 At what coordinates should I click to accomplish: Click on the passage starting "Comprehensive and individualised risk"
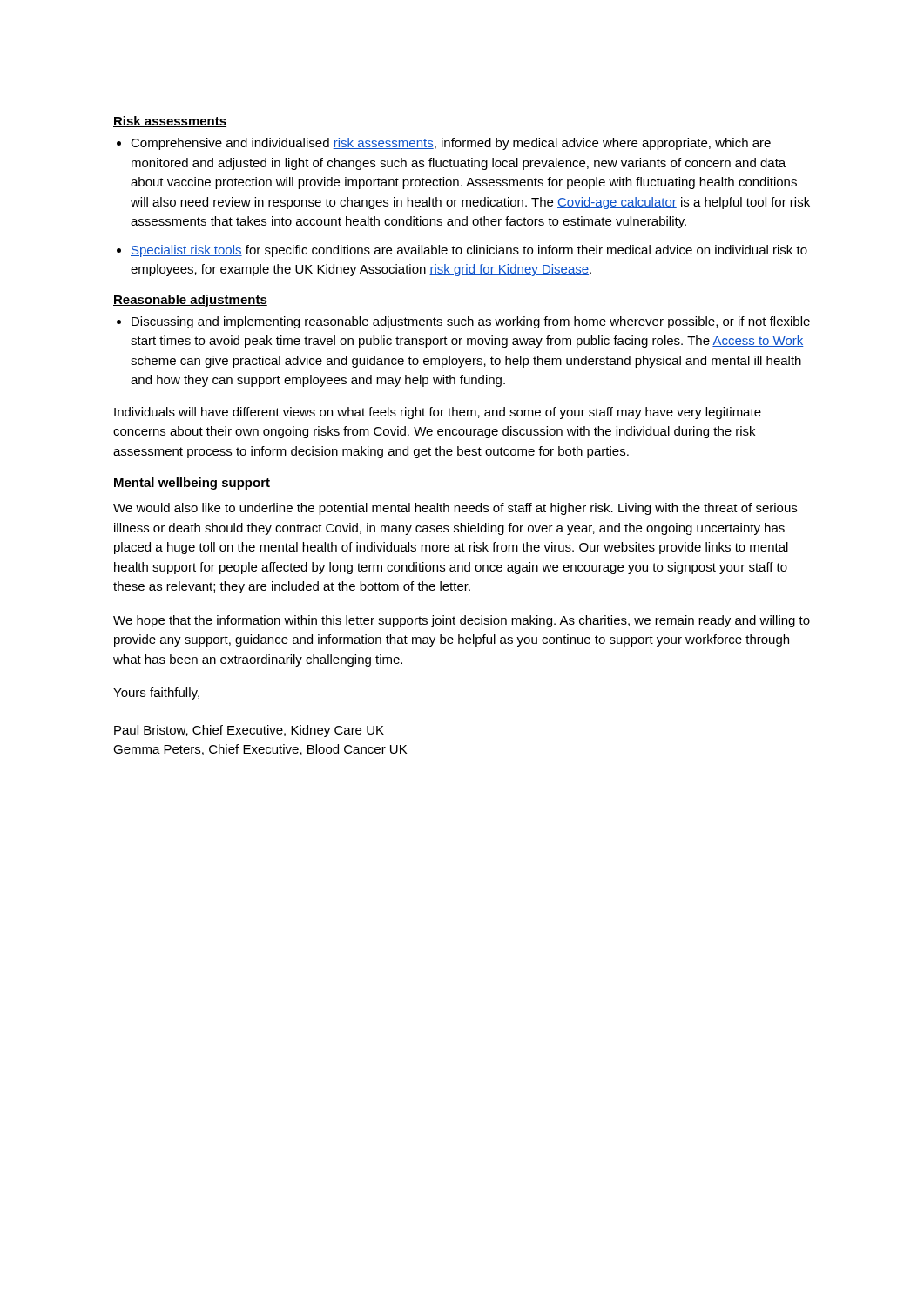coord(470,182)
